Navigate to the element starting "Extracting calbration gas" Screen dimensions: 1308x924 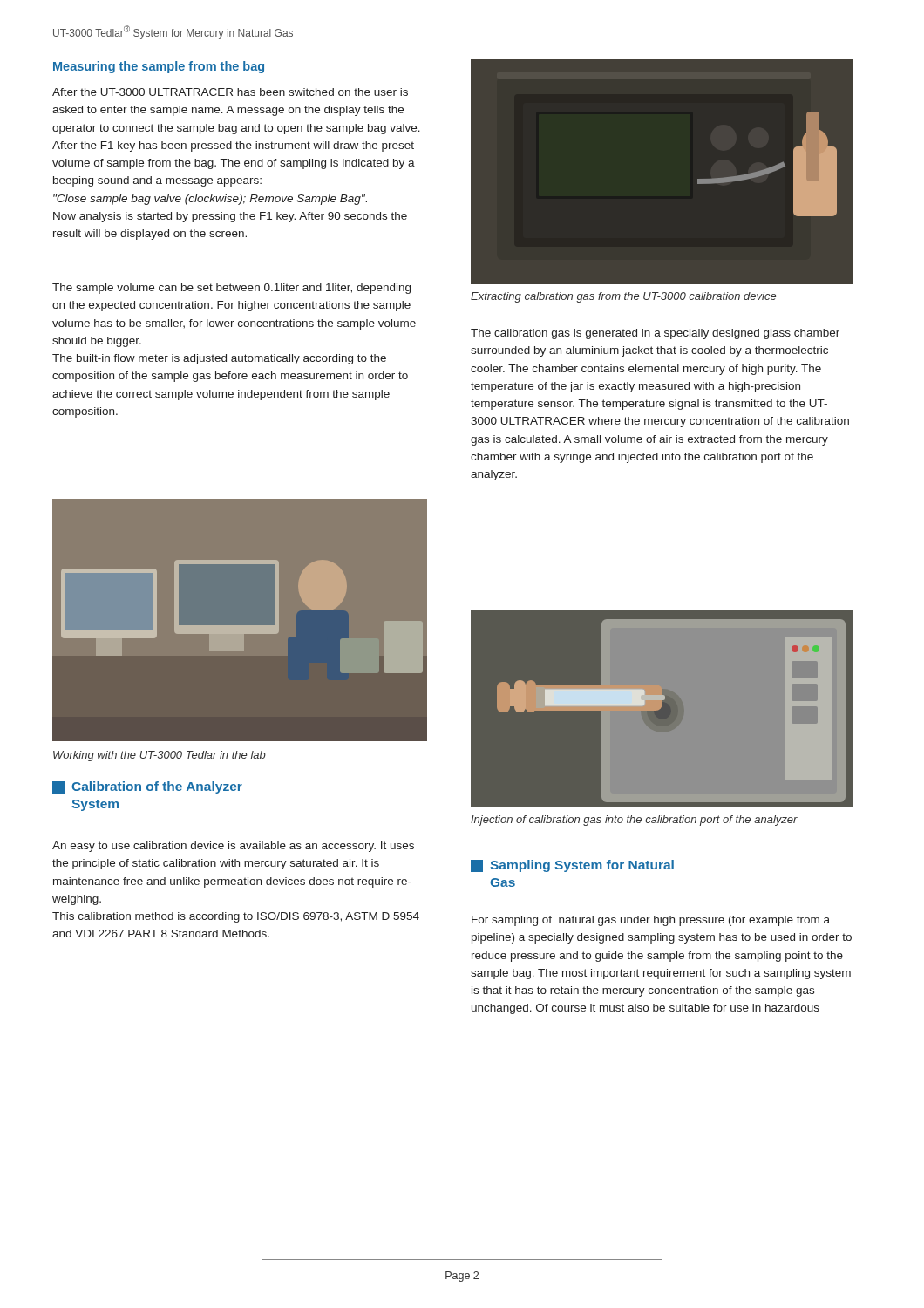624,296
